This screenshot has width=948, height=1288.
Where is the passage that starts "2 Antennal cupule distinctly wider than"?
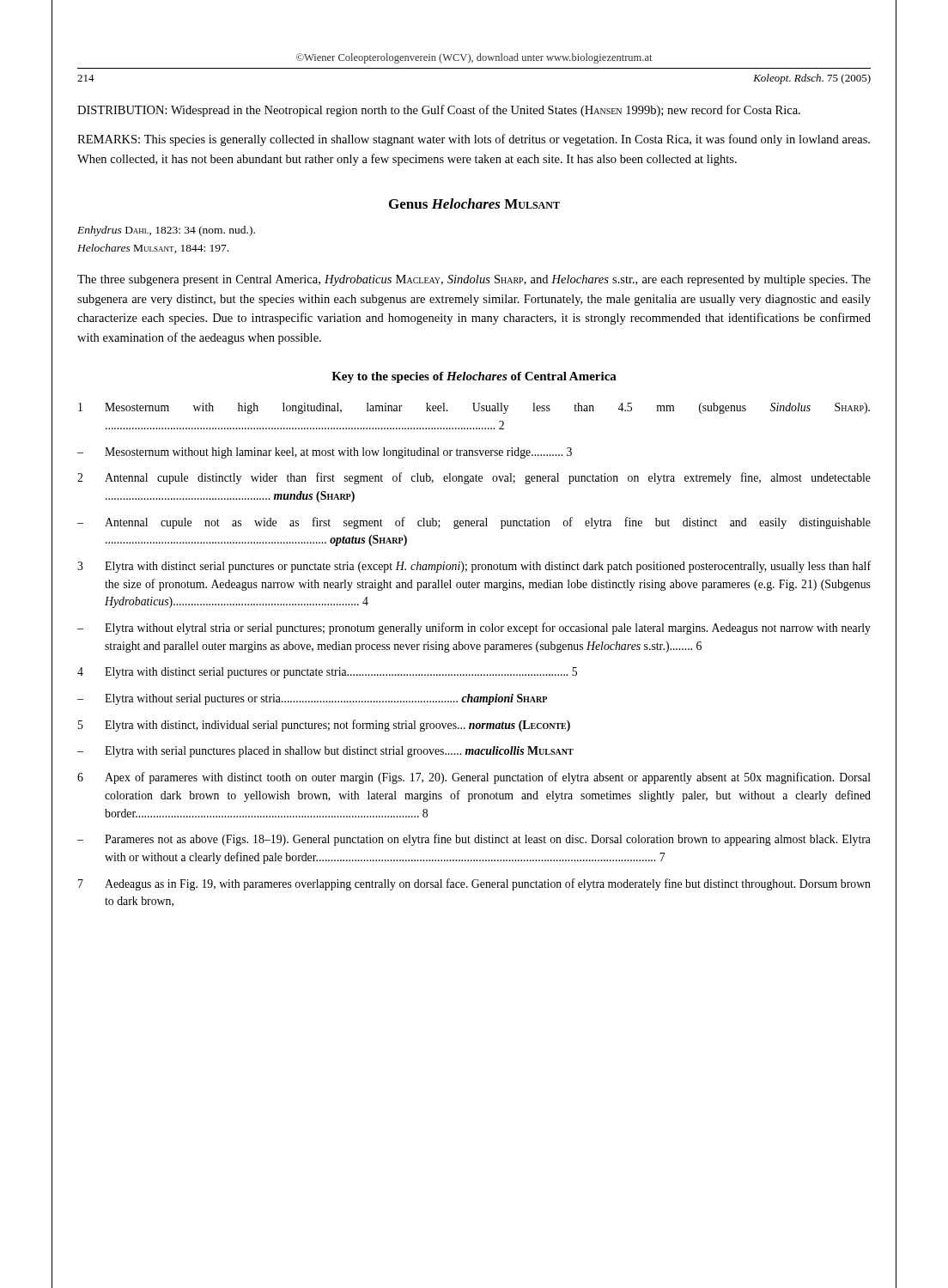(474, 490)
